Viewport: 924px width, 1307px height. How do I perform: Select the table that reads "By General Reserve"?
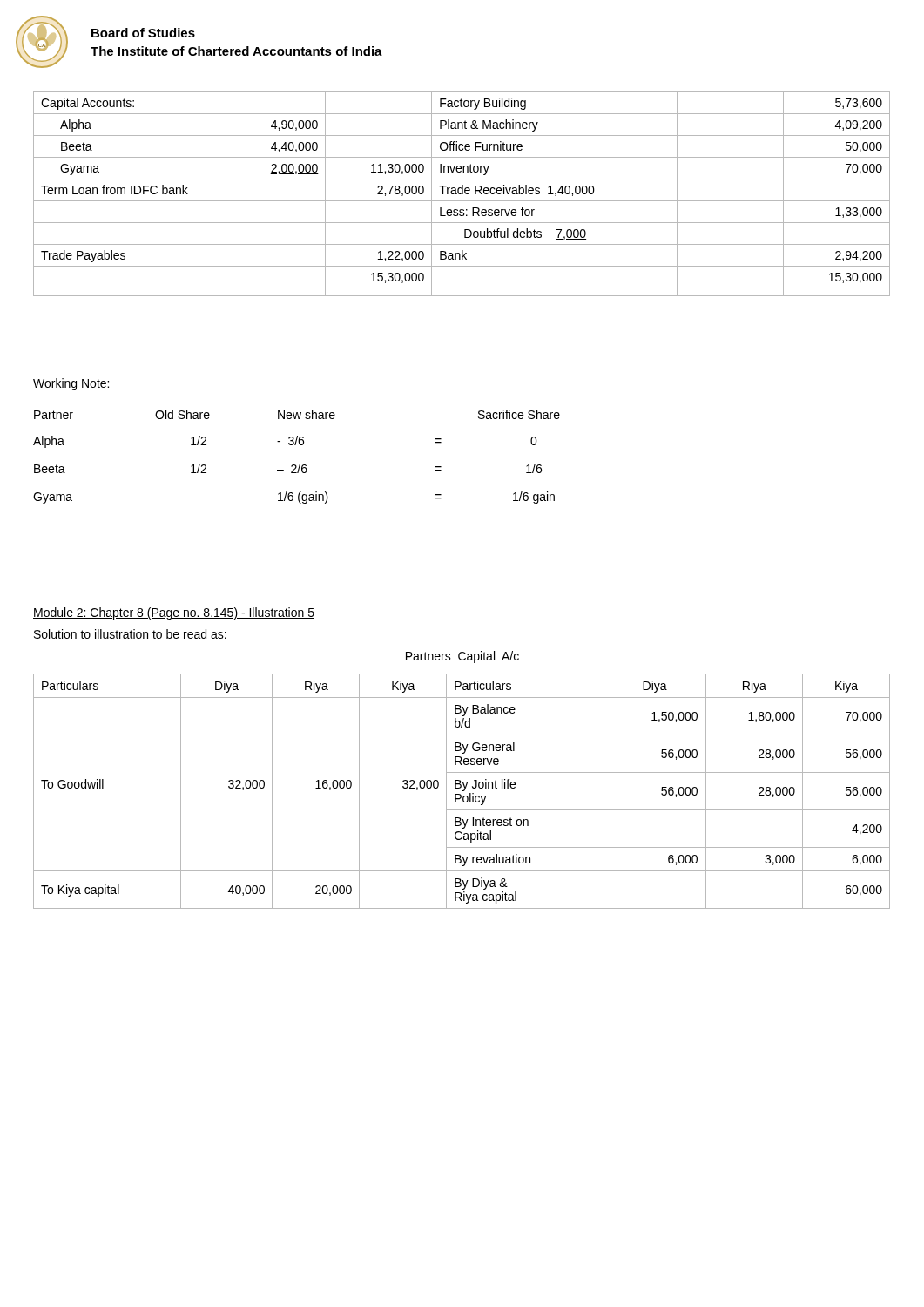(x=462, y=791)
